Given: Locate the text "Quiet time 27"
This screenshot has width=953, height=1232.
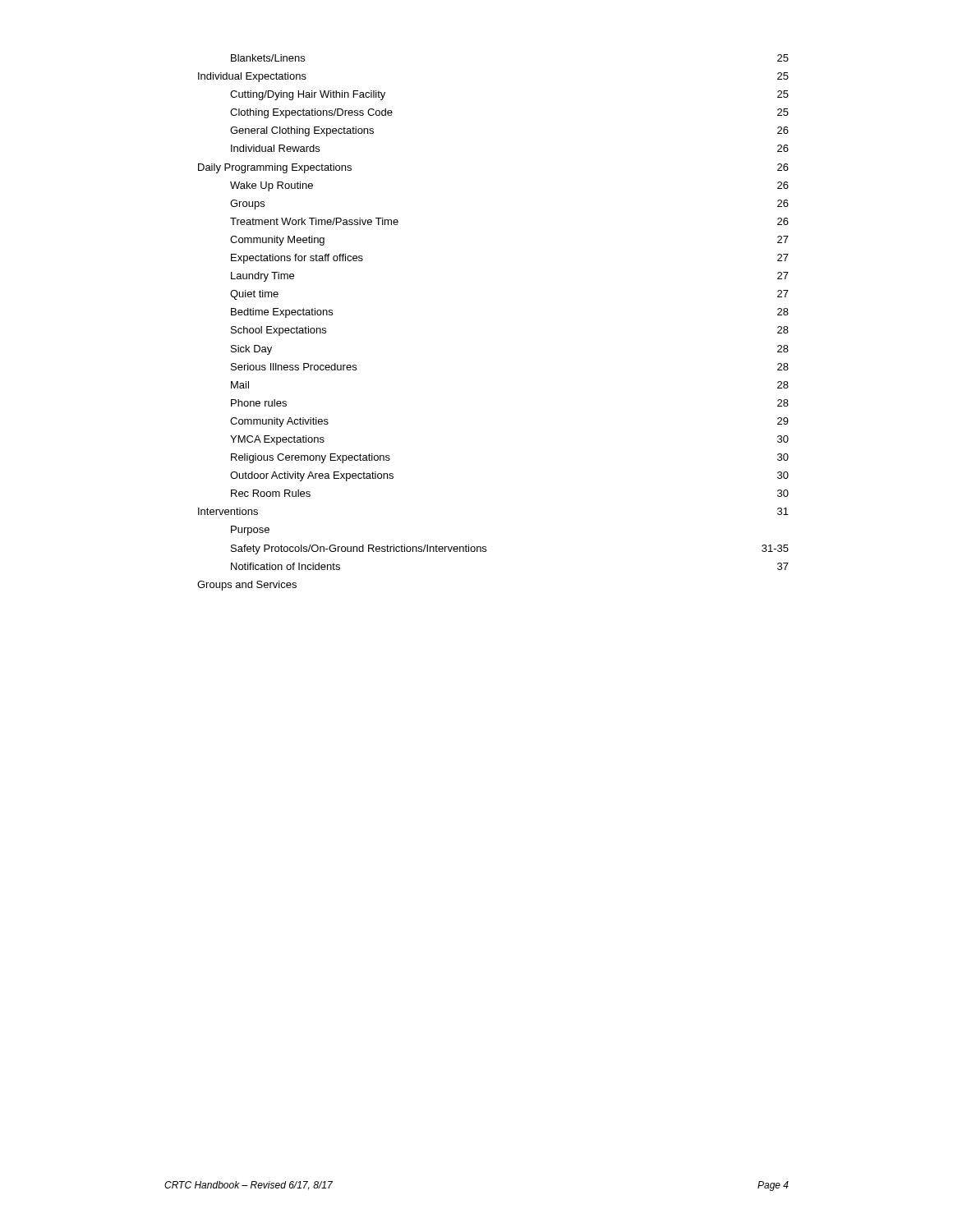Looking at the screenshot, I should point(251,294).
